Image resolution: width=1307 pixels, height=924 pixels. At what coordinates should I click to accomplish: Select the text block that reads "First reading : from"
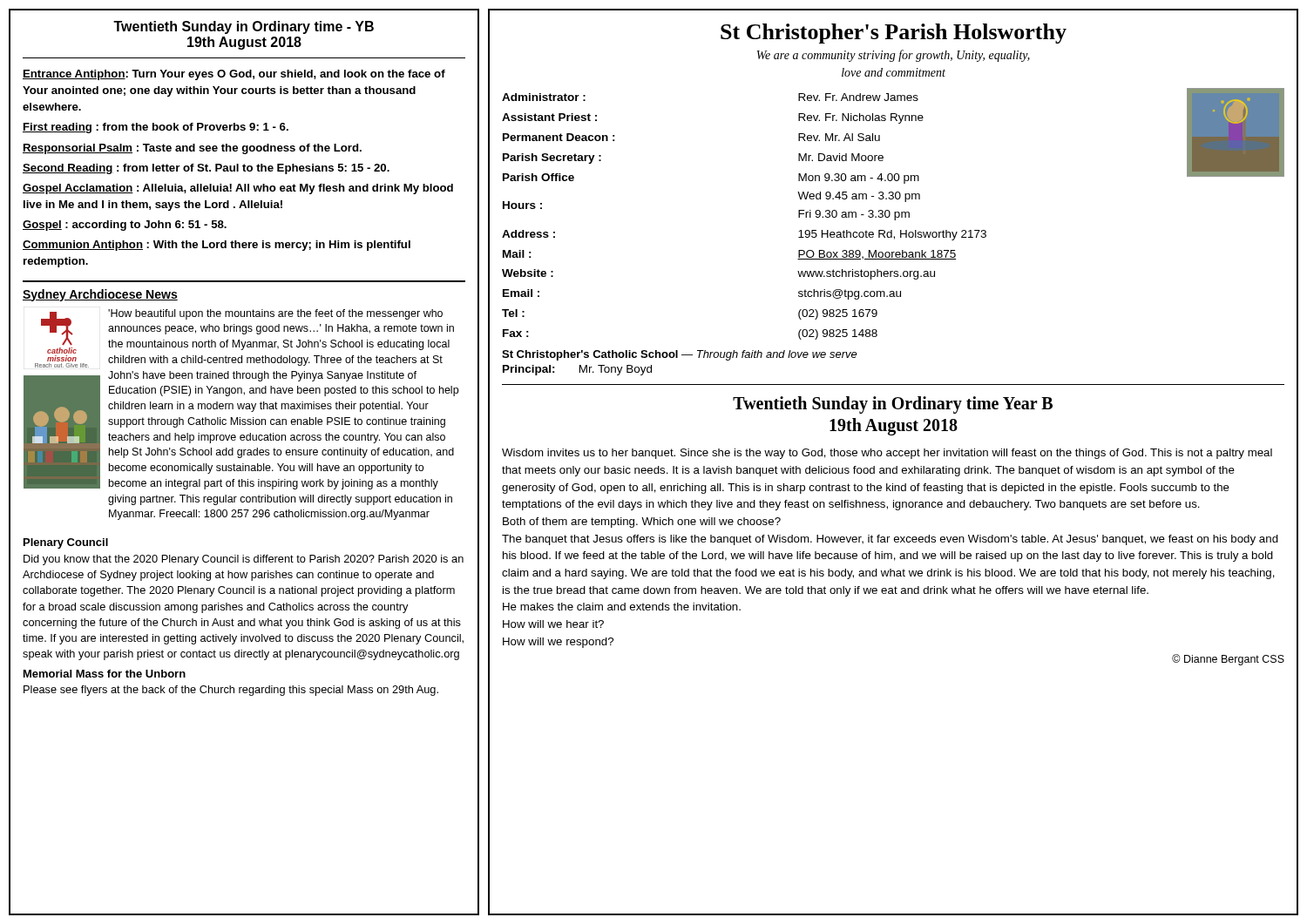pos(156,127)
